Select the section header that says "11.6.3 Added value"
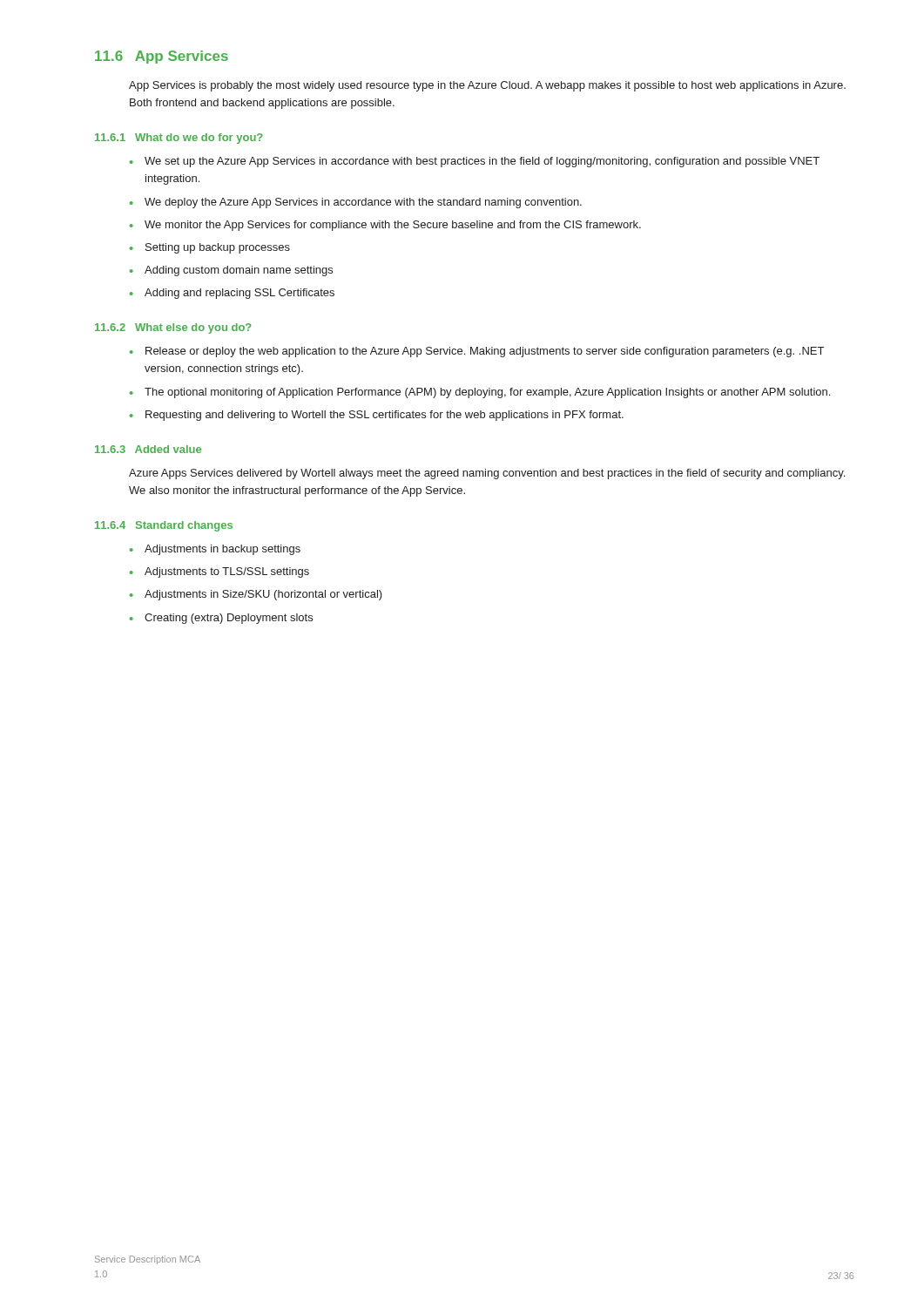The image size is (924, 1307). coord(148,449)
